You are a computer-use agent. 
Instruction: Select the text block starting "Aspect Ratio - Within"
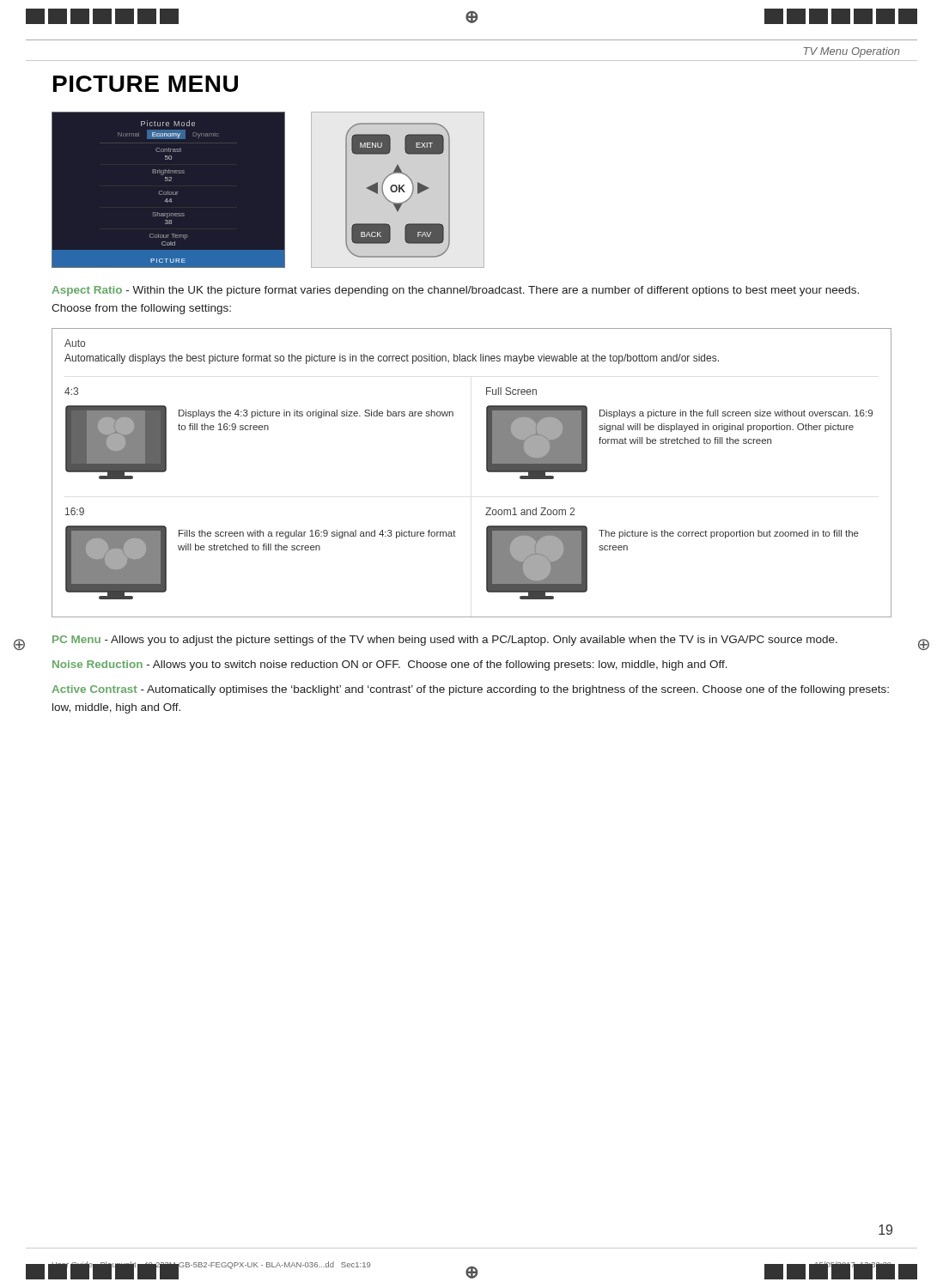coord(456,299)
